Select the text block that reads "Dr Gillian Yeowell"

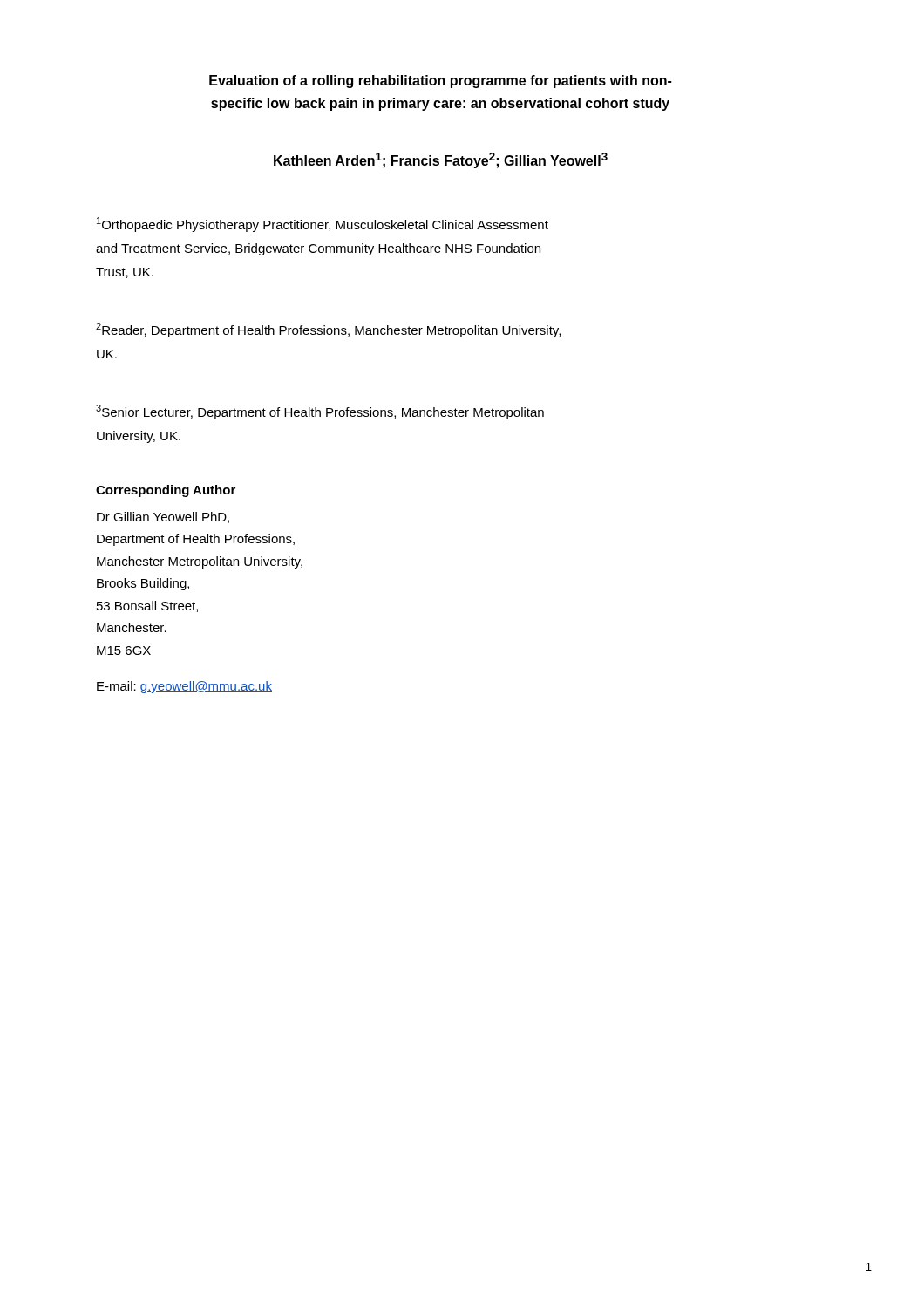click(163, 518)
